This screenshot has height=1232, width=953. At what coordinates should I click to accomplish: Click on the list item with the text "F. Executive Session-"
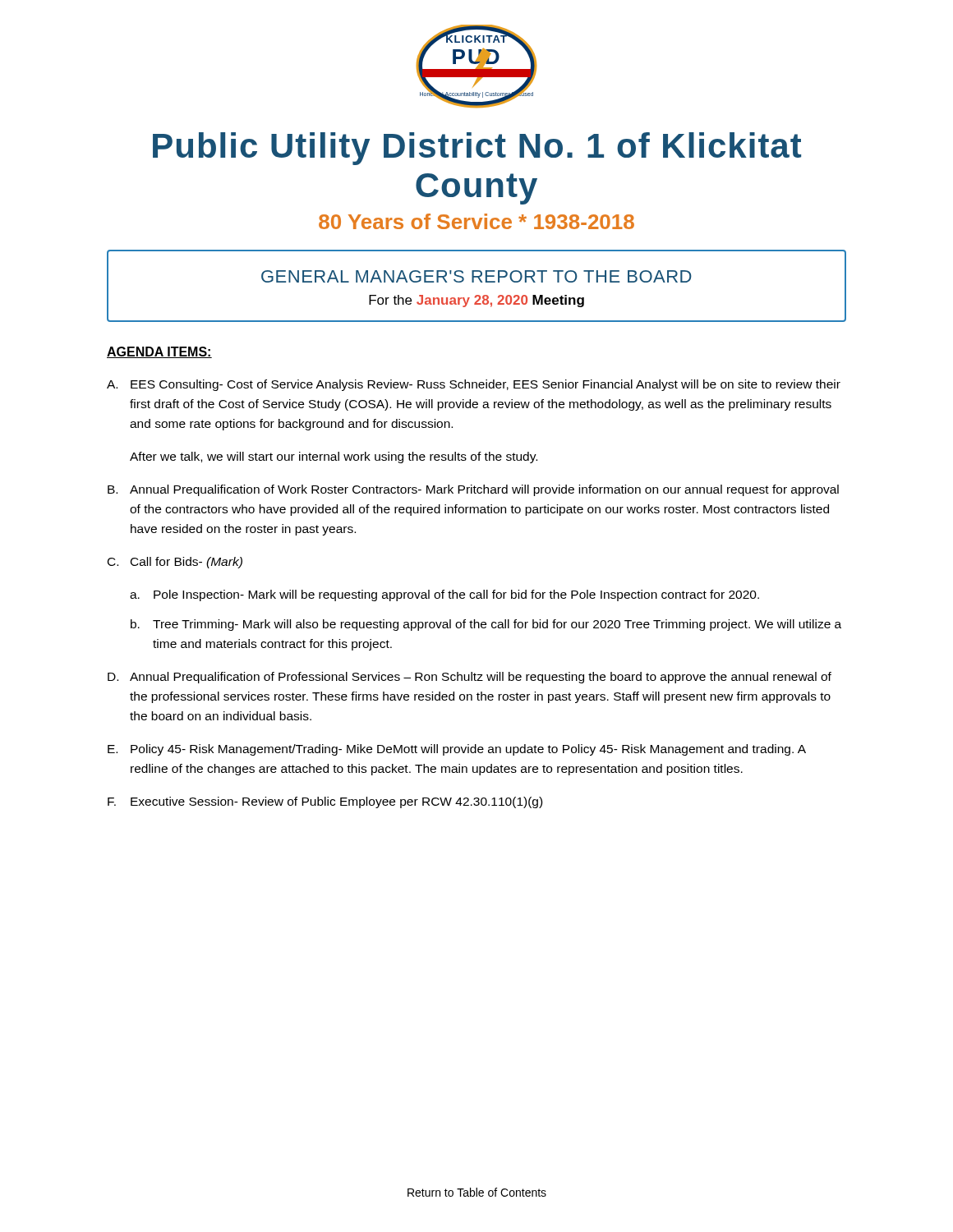(x=476, y=802)
